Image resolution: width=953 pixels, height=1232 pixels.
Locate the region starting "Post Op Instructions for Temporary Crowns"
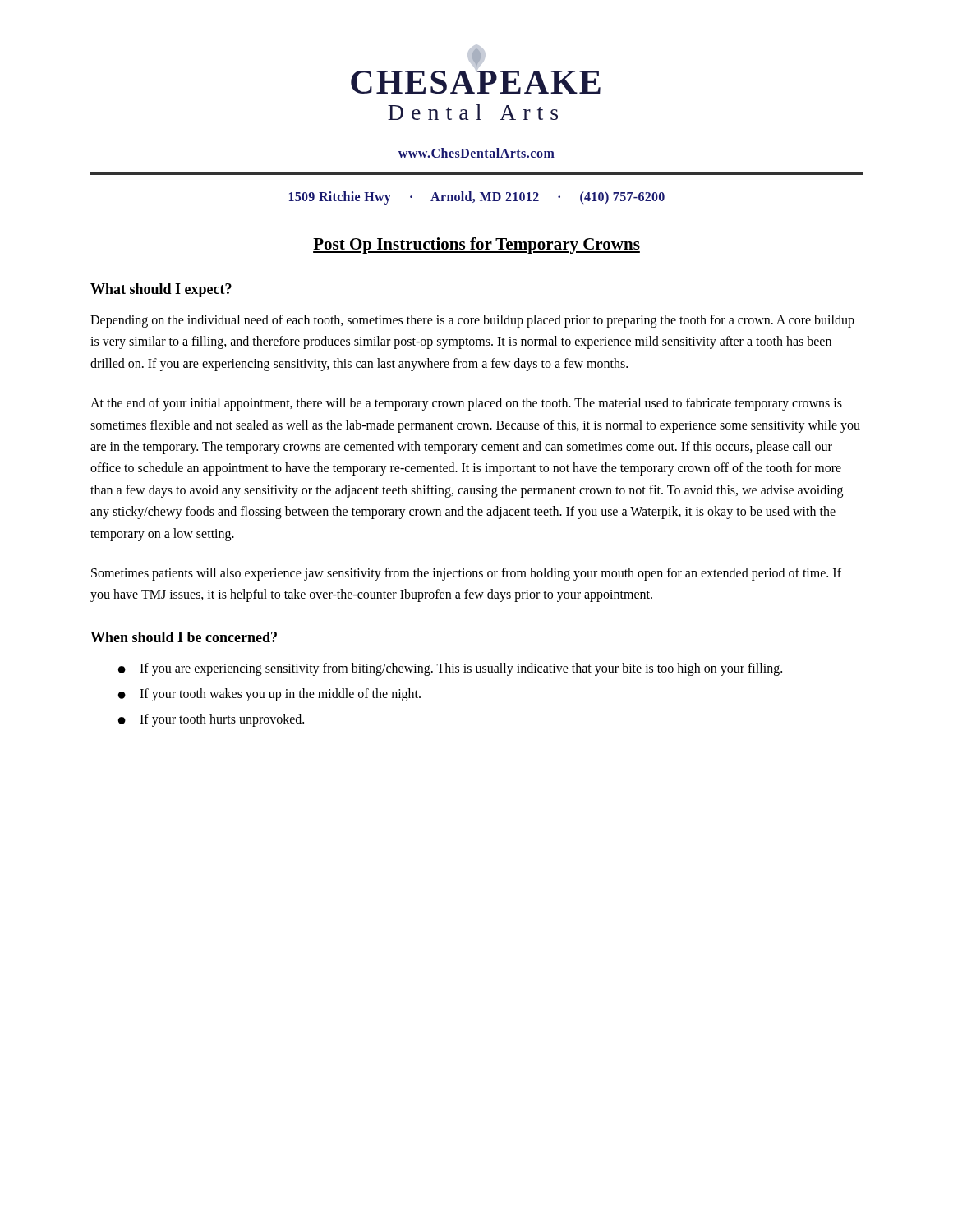476,244
